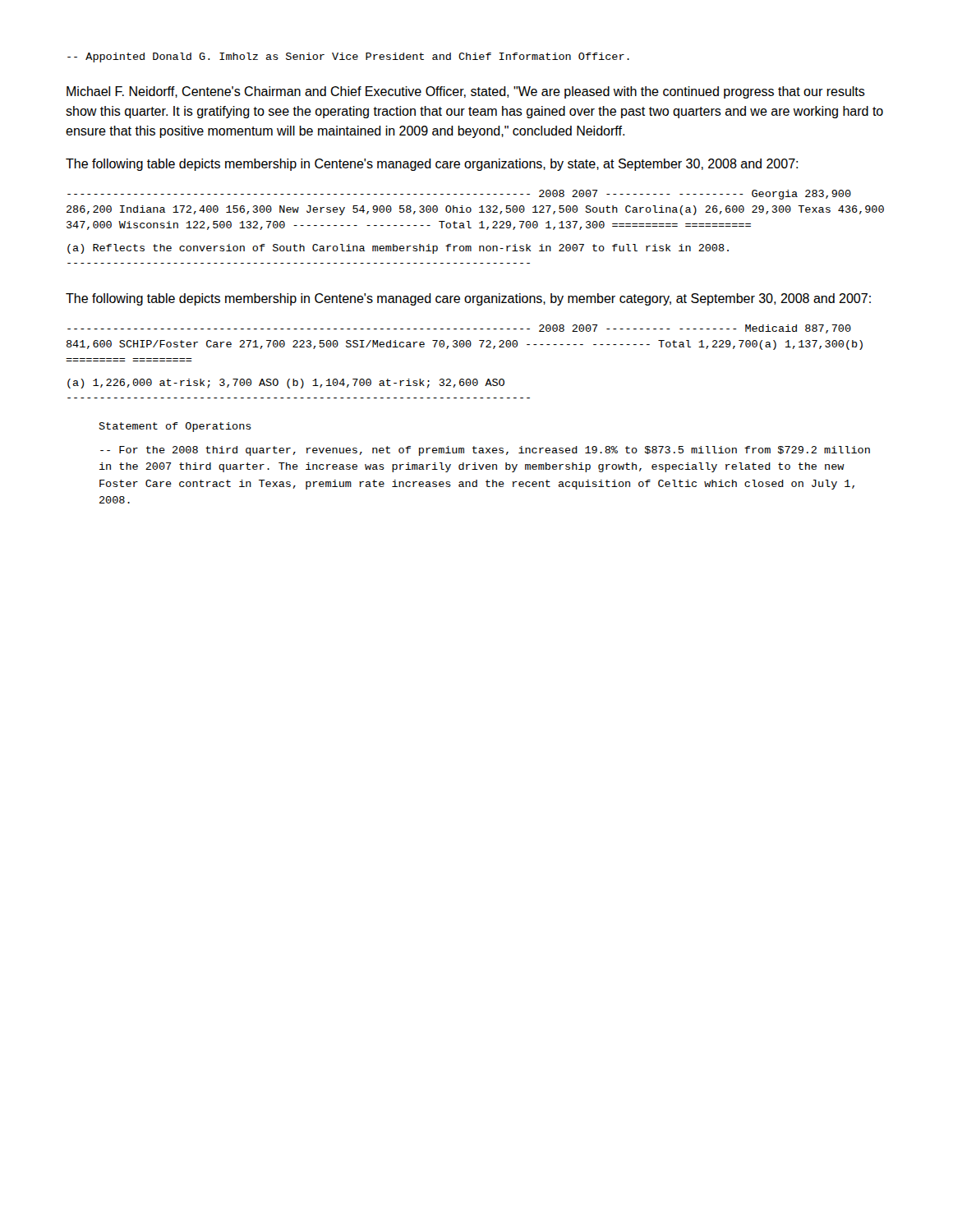Click the section header
Image resolution: width=953 pixels, height=1232 pixels.
[175, 427]
